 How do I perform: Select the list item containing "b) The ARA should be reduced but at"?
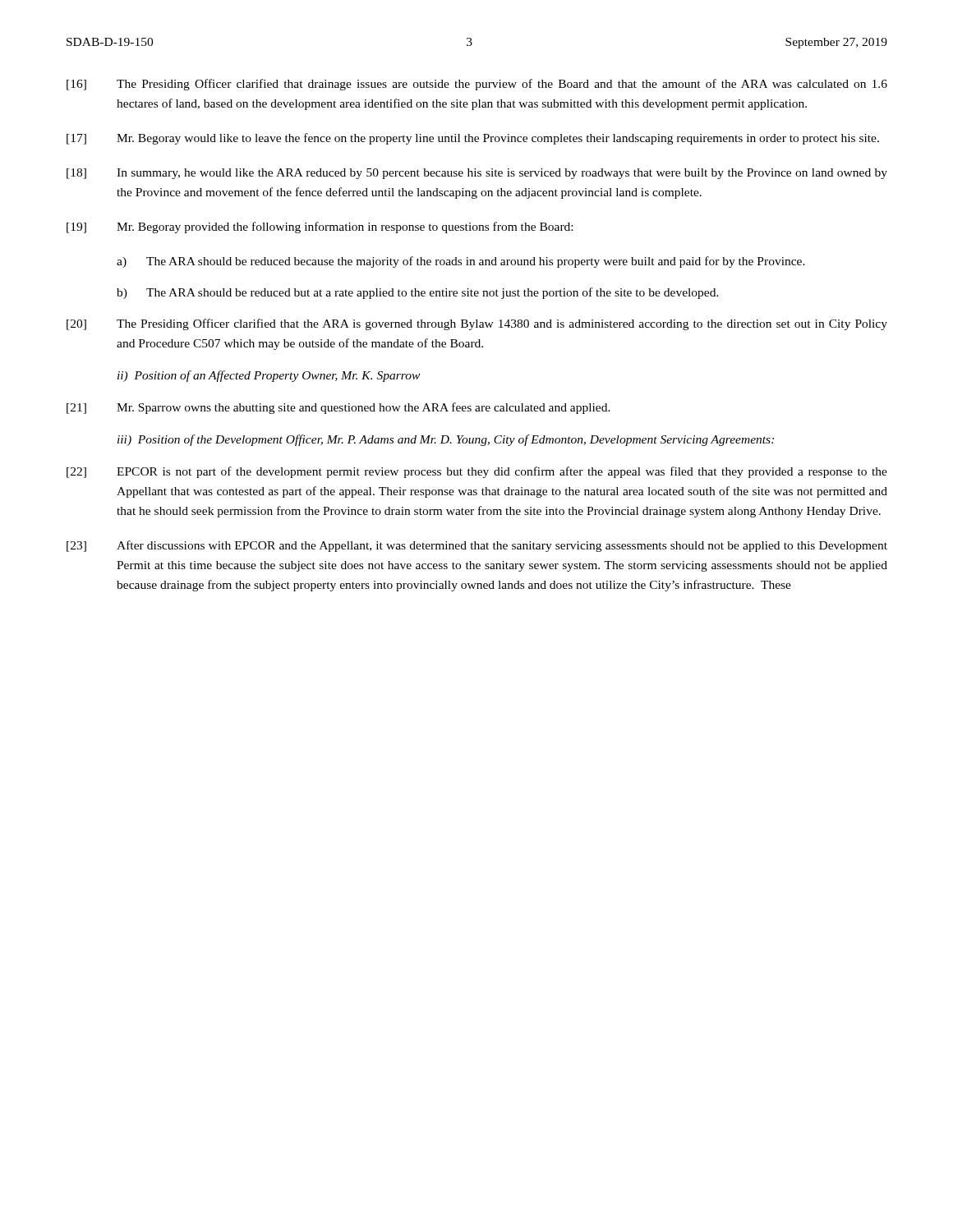502,292
